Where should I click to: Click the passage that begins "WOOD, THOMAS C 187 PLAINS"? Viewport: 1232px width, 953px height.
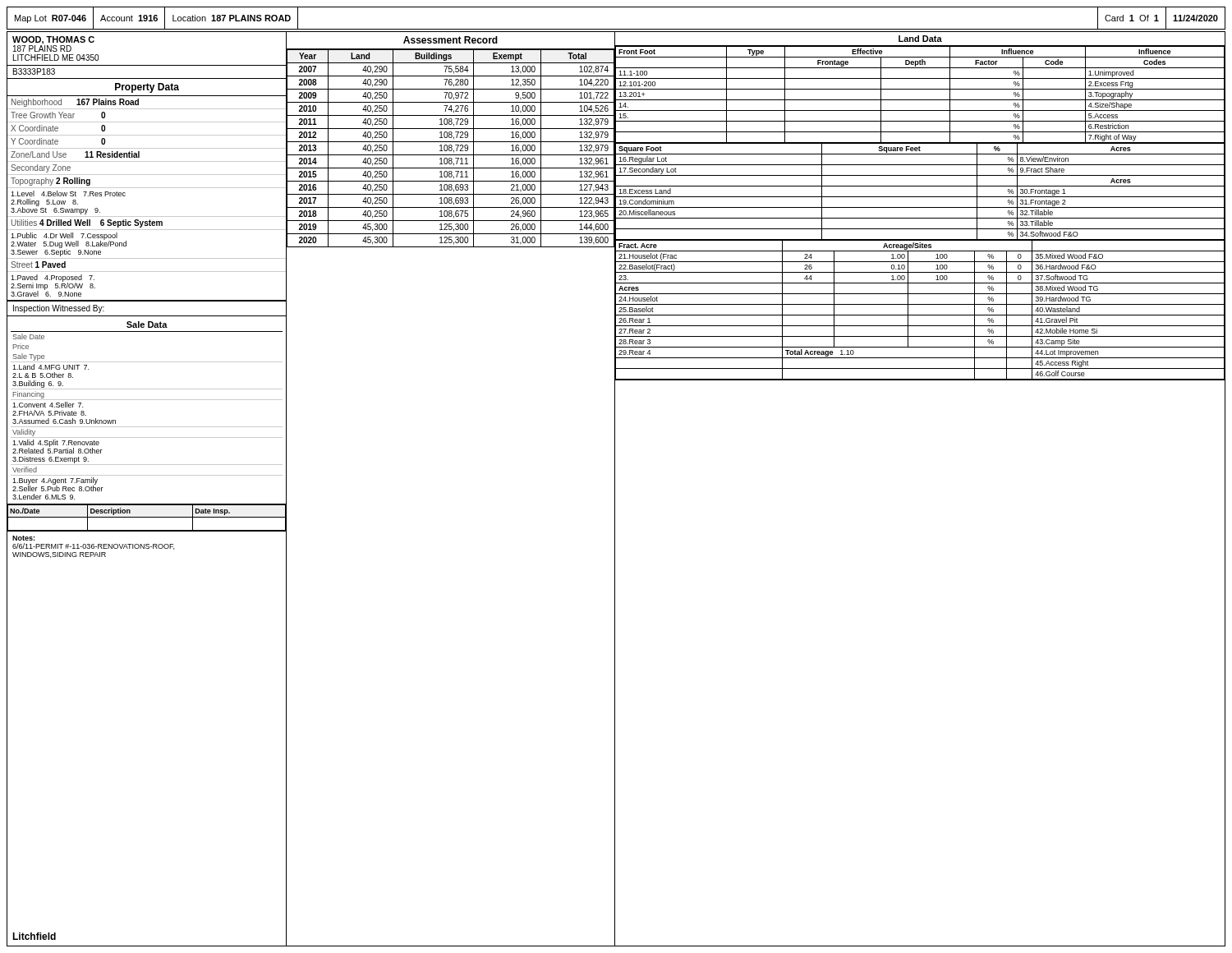click(53, 44)
